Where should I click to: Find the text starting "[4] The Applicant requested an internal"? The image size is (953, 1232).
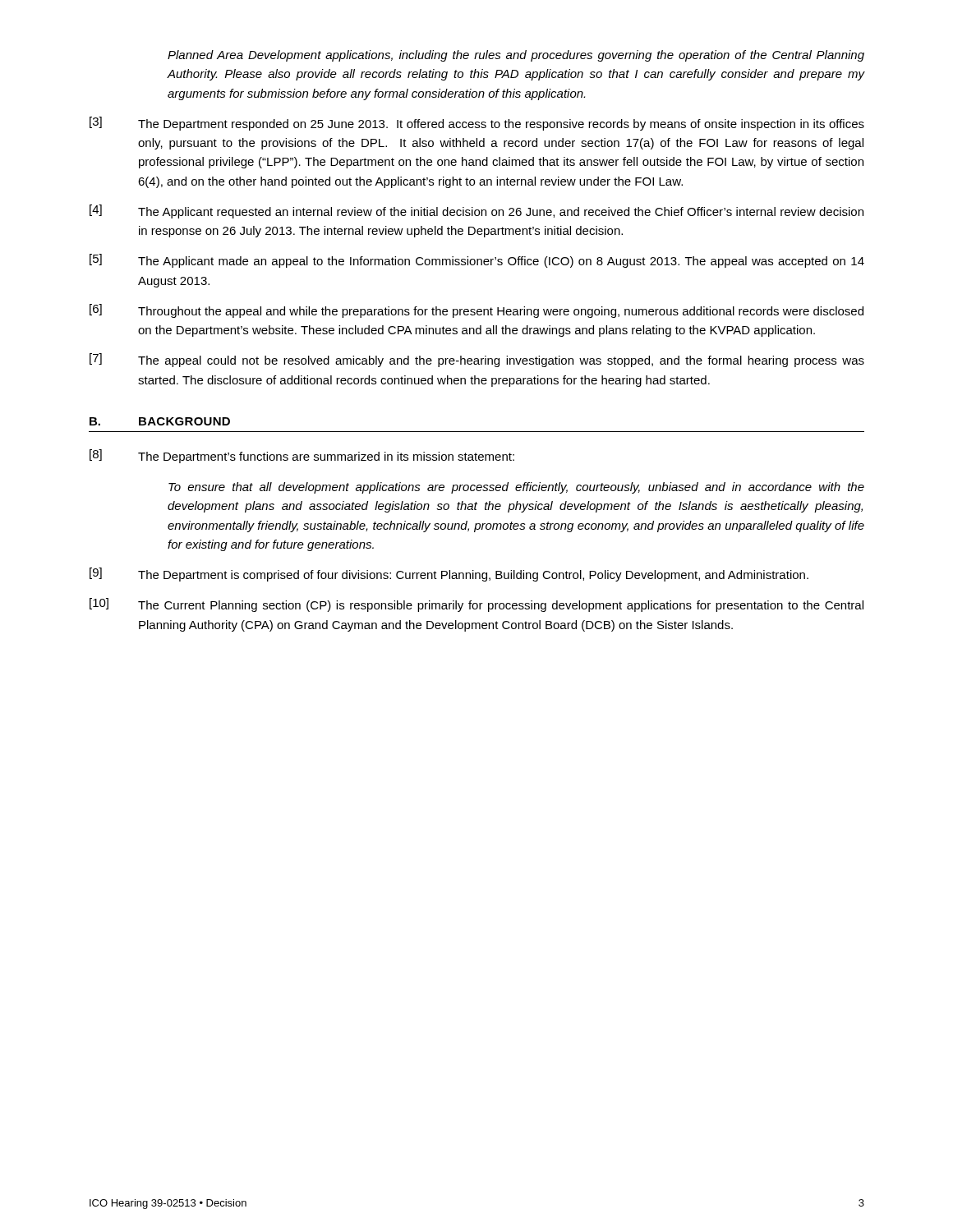[x=476, y=221]
